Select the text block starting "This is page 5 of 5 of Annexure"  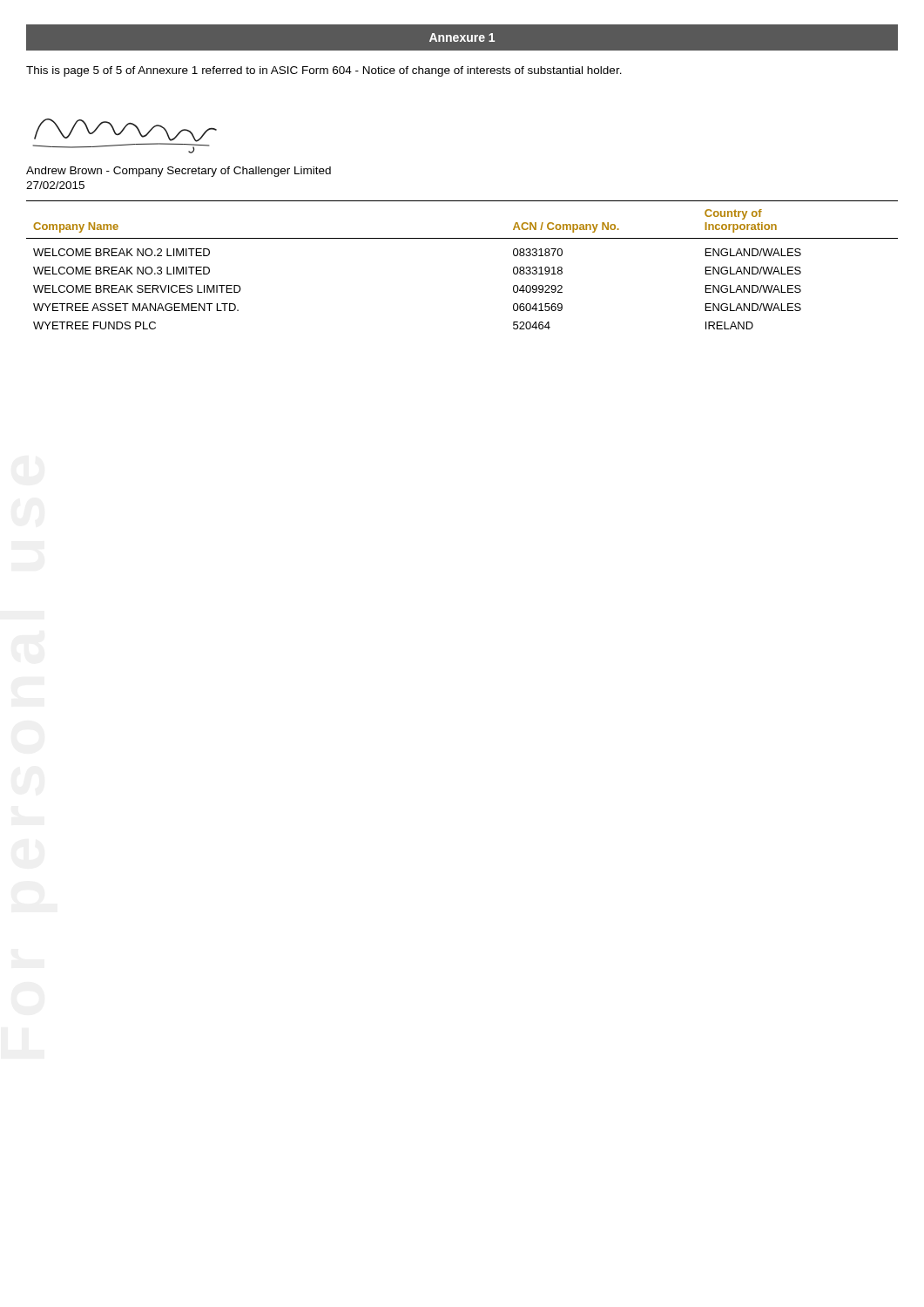[324, 70]
